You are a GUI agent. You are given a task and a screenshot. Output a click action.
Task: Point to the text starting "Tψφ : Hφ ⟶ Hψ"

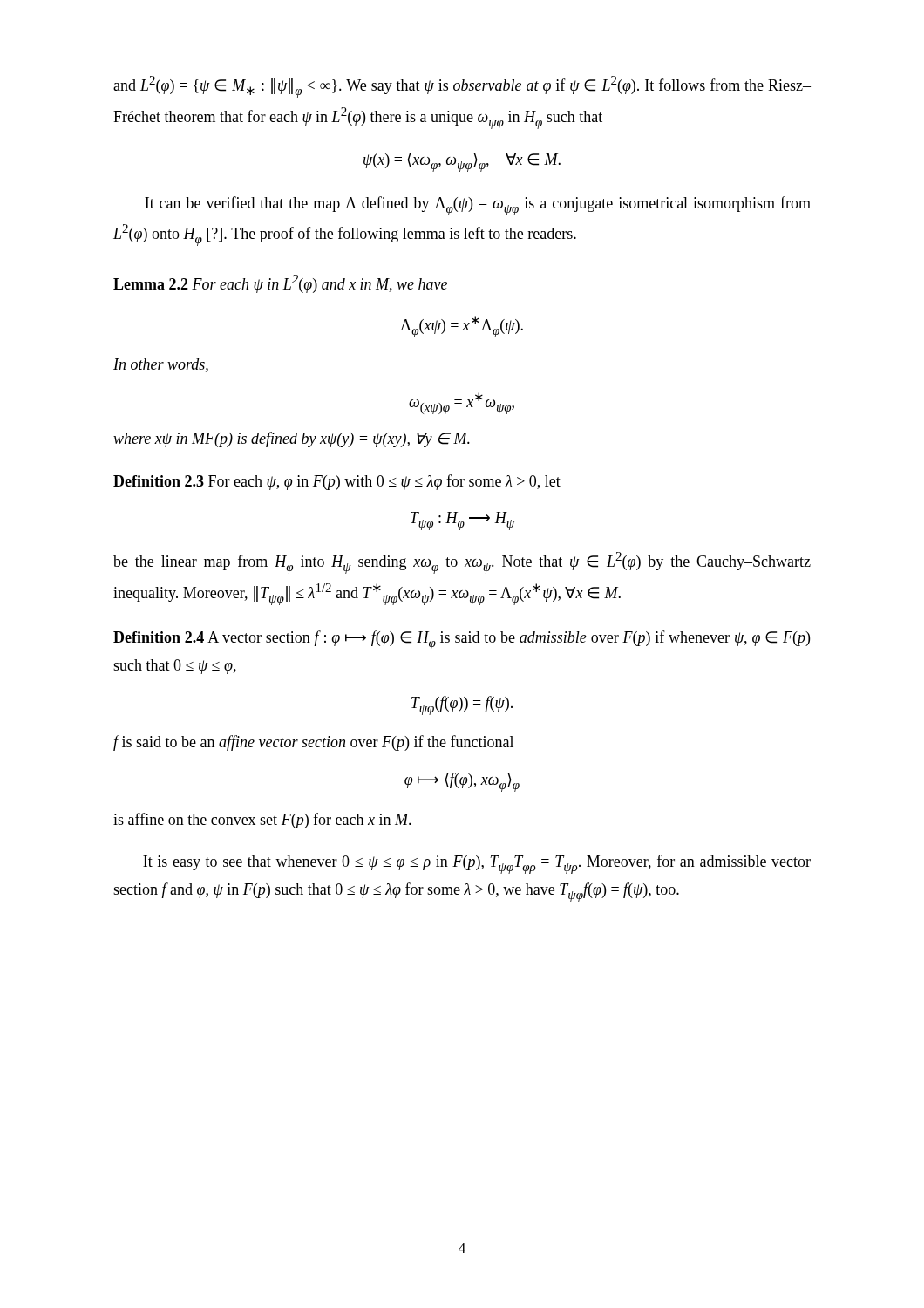pyautogui.click(x=462, y=520)
